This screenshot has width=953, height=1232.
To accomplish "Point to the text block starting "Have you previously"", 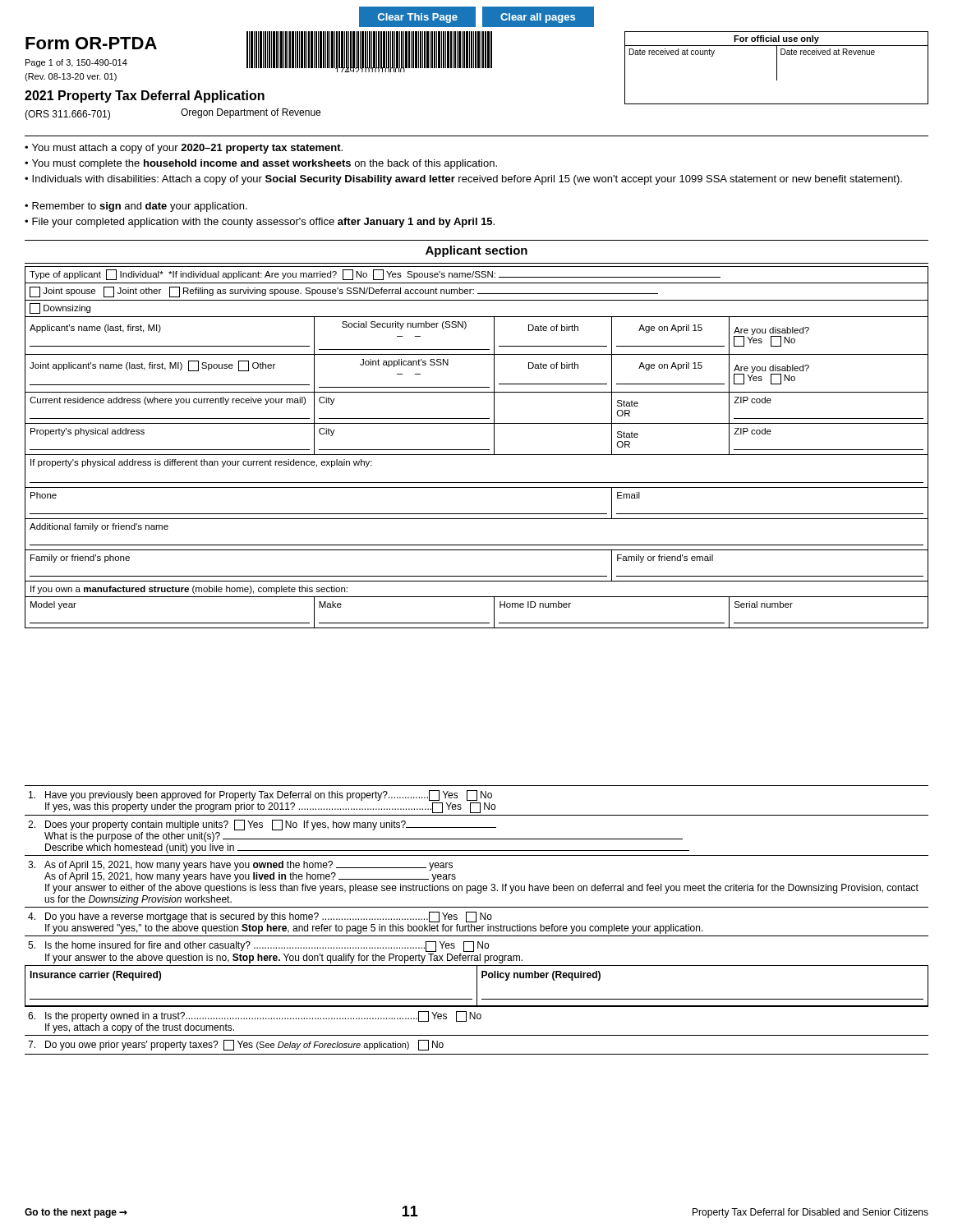I will 476,801.
